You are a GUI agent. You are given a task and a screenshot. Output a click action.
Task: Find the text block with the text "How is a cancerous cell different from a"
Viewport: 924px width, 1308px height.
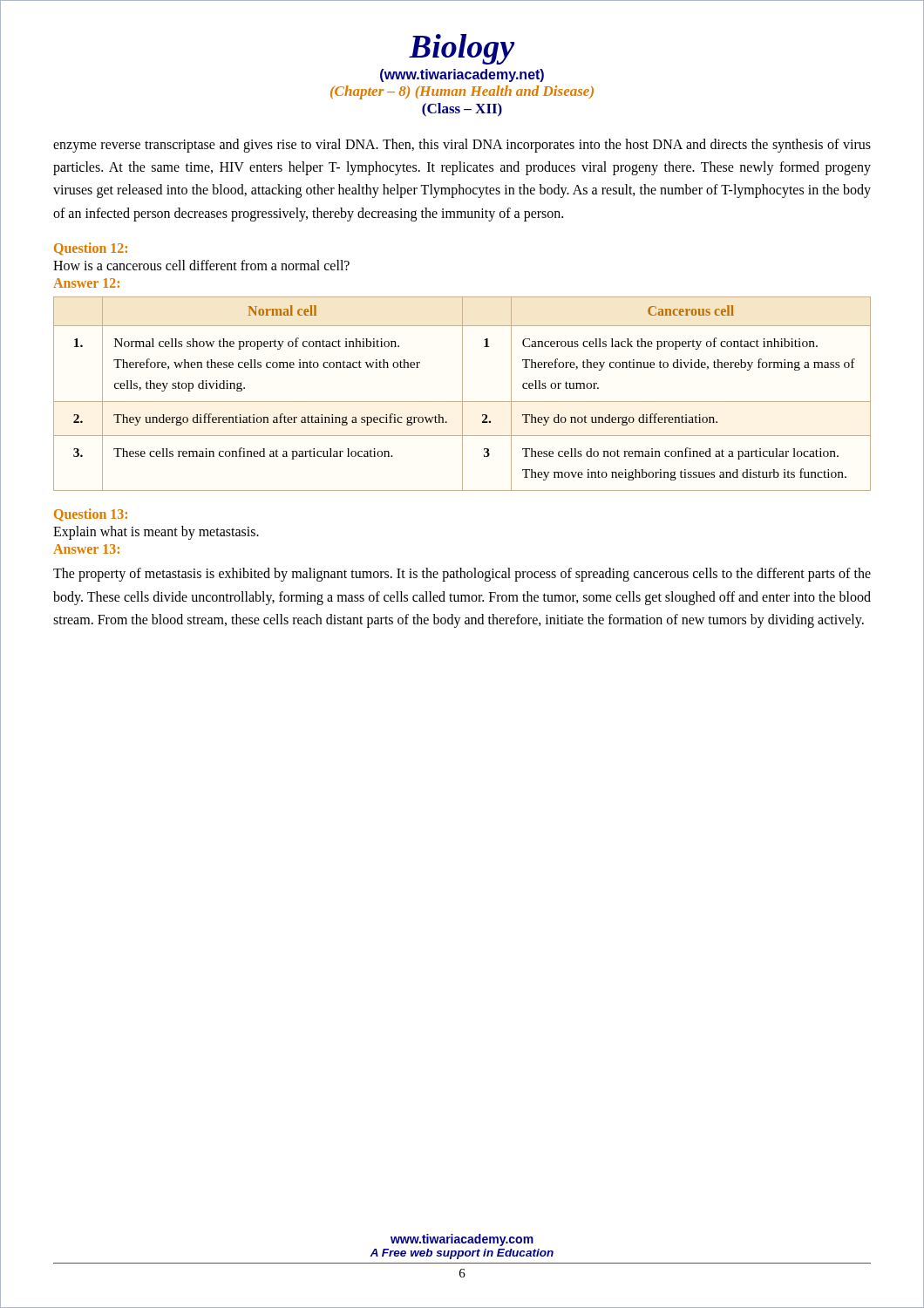pyautogui.click(x=202, y=266)
